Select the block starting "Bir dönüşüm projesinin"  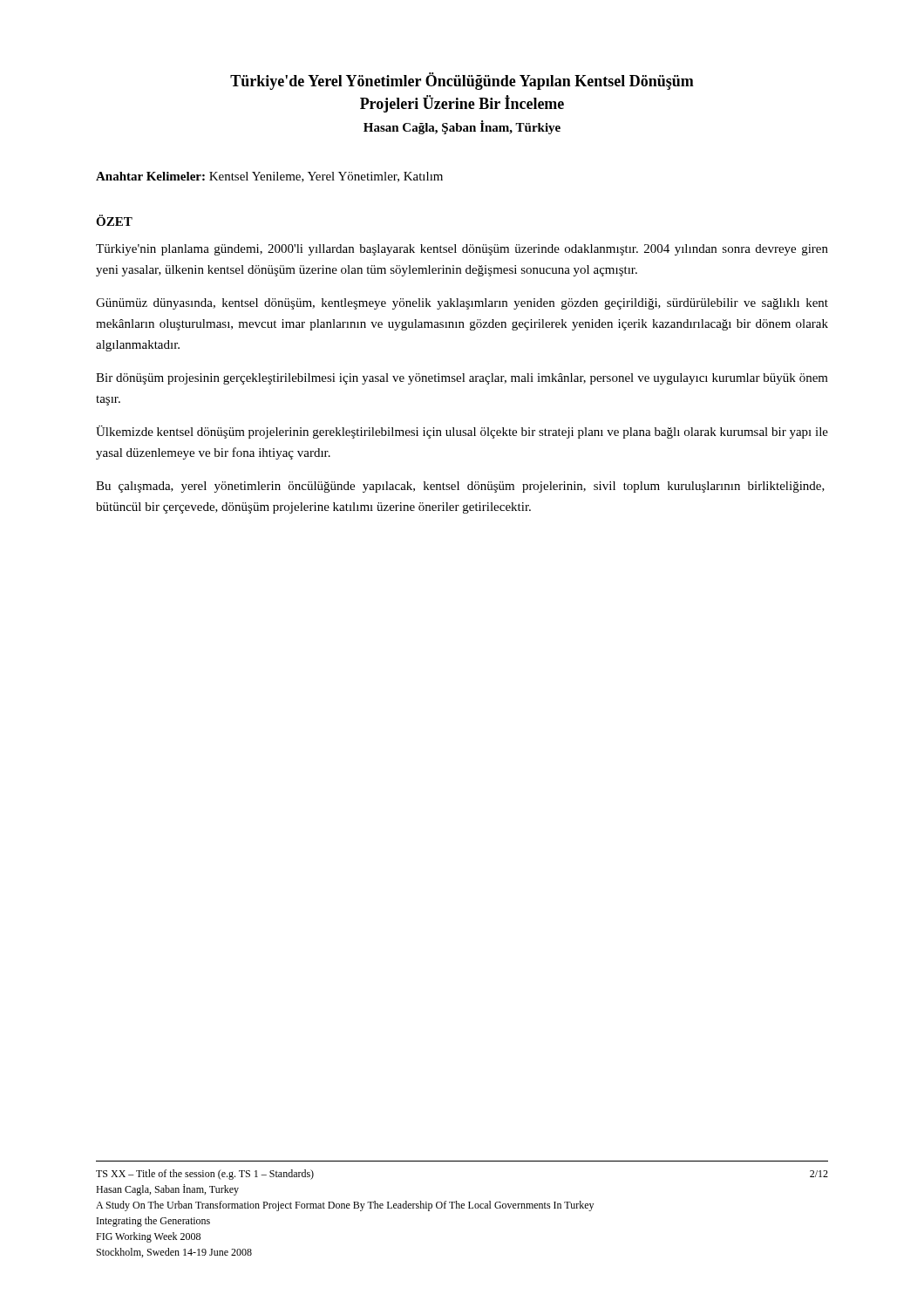coord(462,388)
